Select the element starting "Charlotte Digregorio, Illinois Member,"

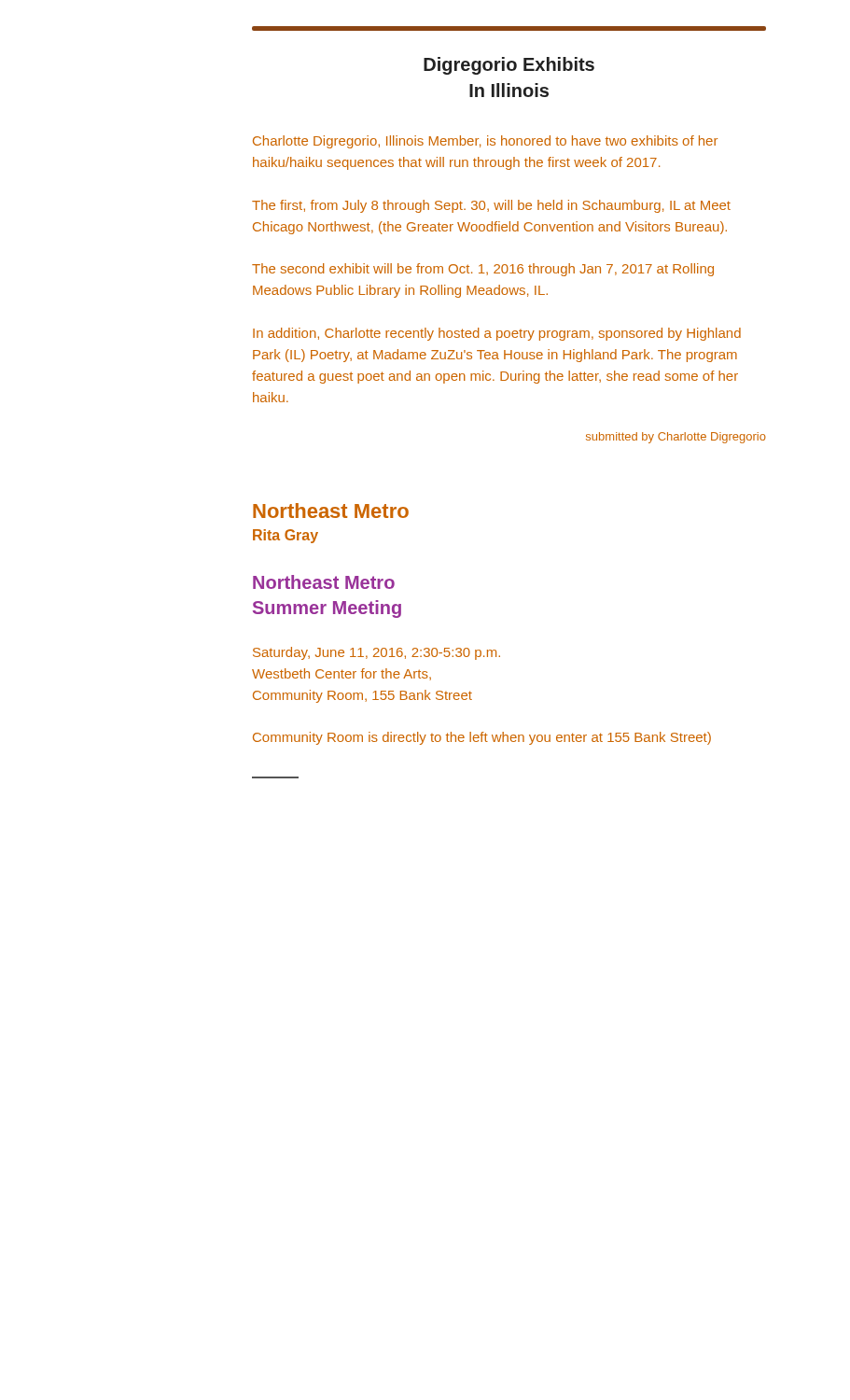[x=485, y=151]
